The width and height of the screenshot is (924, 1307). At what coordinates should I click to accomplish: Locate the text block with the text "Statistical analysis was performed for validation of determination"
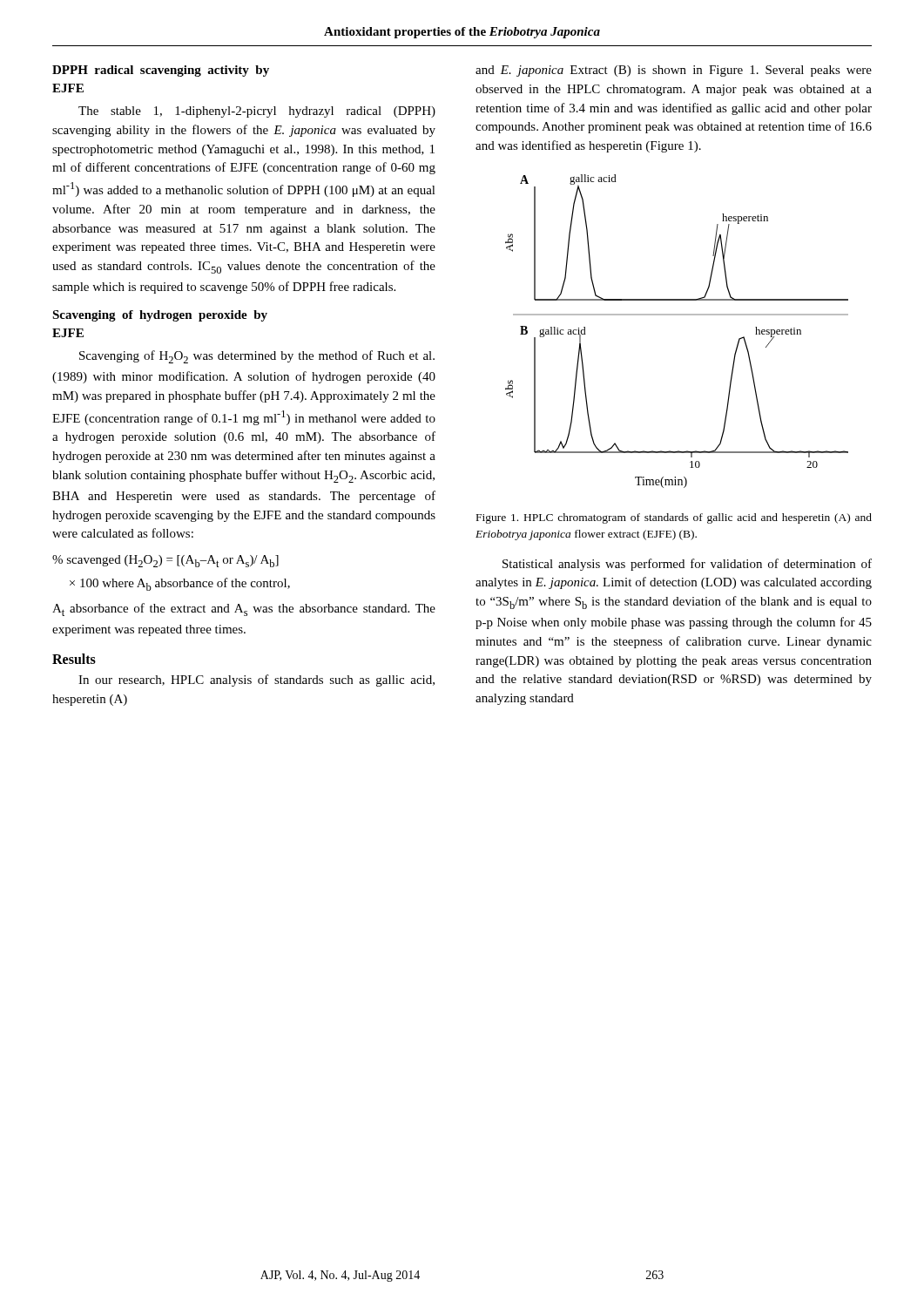(674, 631)
